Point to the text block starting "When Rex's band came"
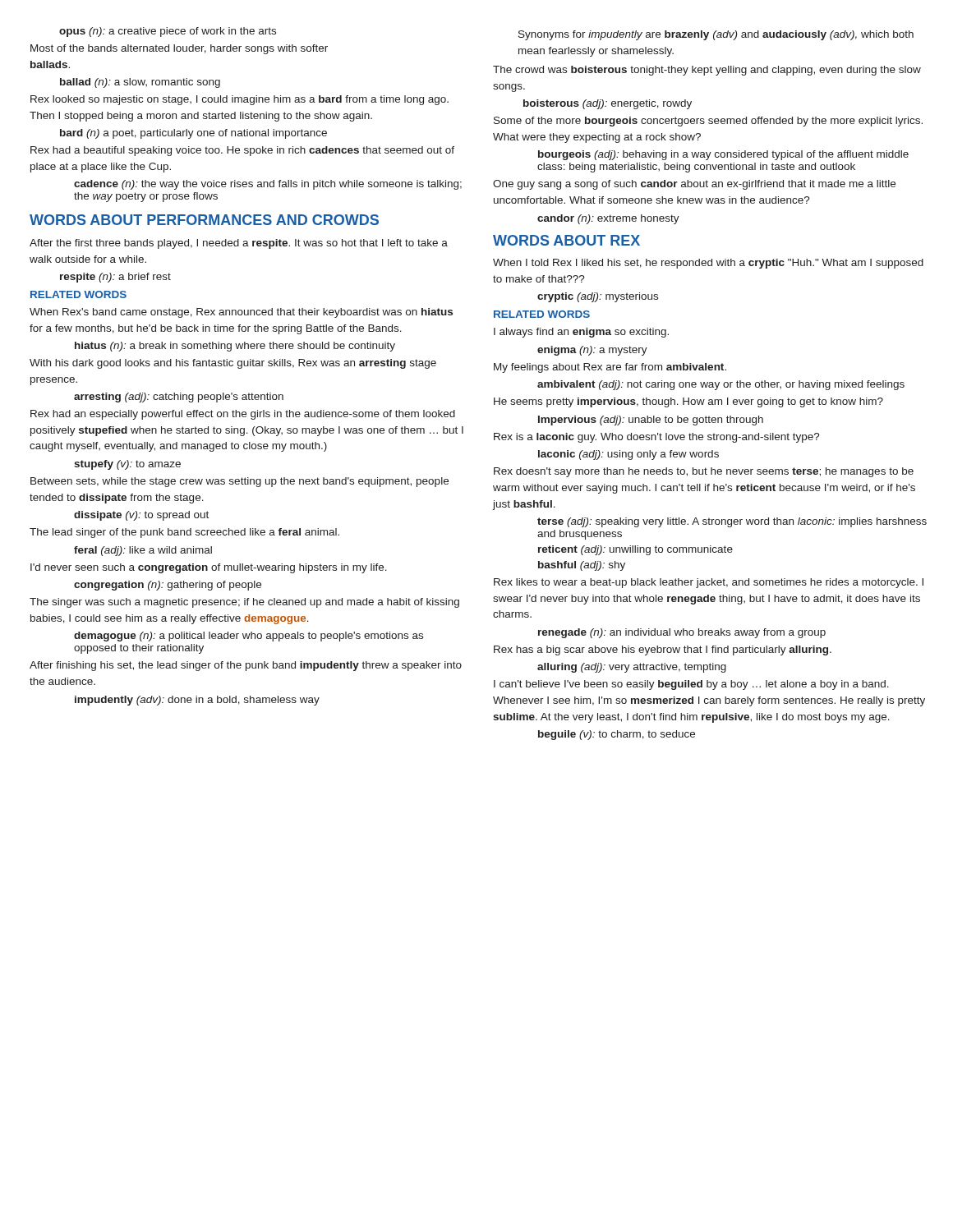This screenshot has width=953, height=1232. point(241,320)
